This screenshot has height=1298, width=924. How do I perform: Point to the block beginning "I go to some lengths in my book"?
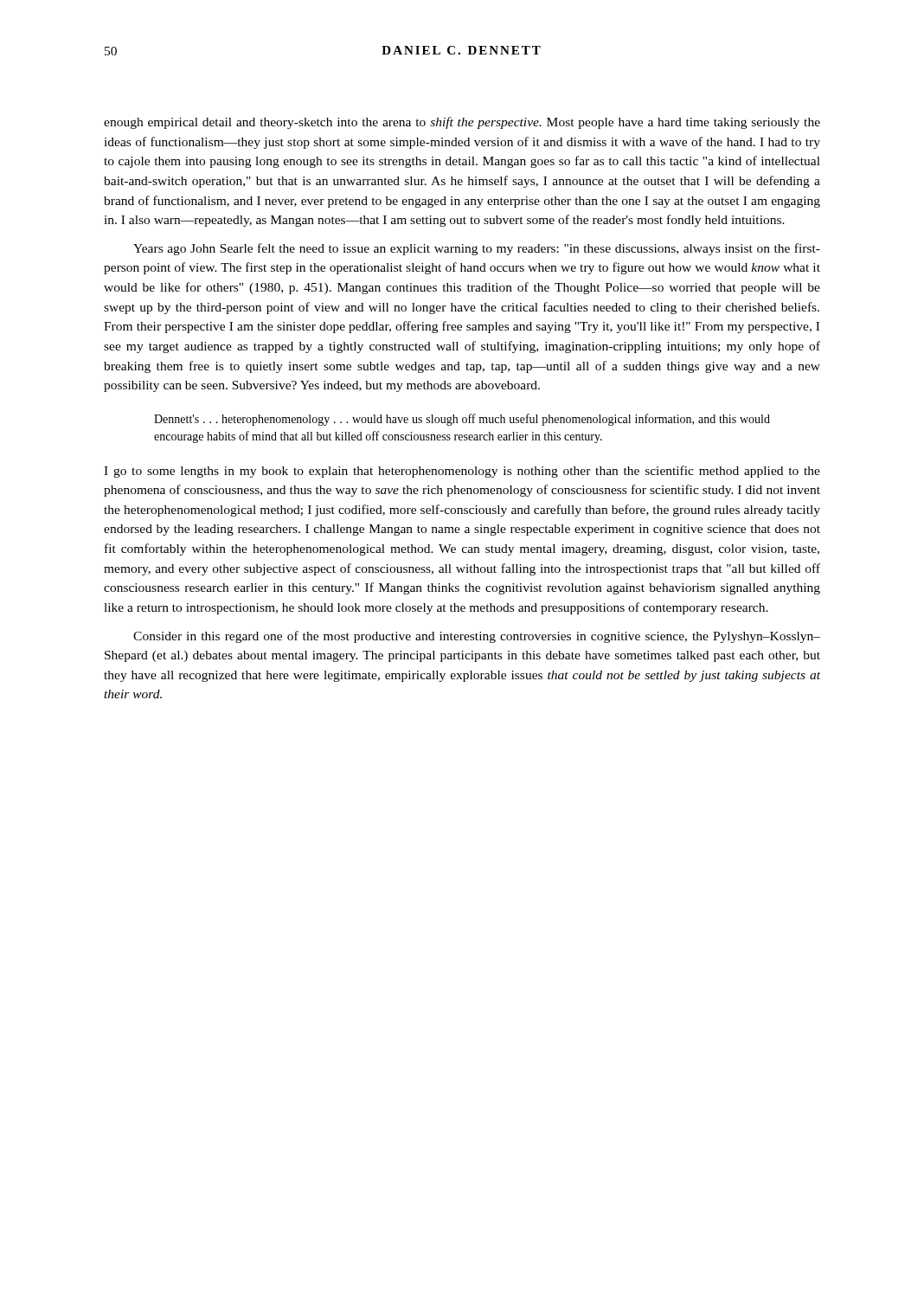pos(462,538)
